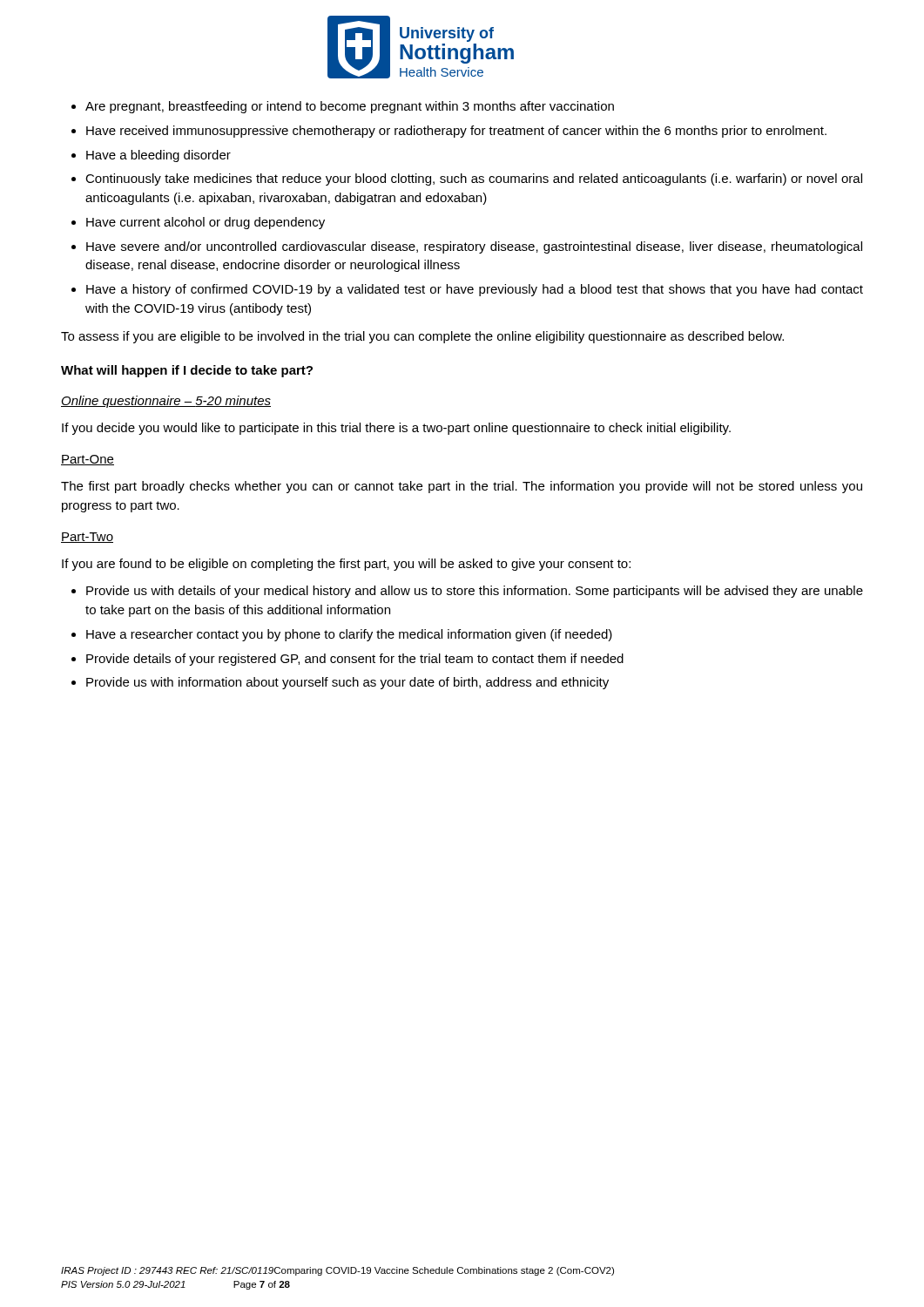Point to the element starting "Have severe and/or uncontrolled cardiovascular disease, respiratory disease,"
This screenshot has width=924, height=1307.
[474, 256]
